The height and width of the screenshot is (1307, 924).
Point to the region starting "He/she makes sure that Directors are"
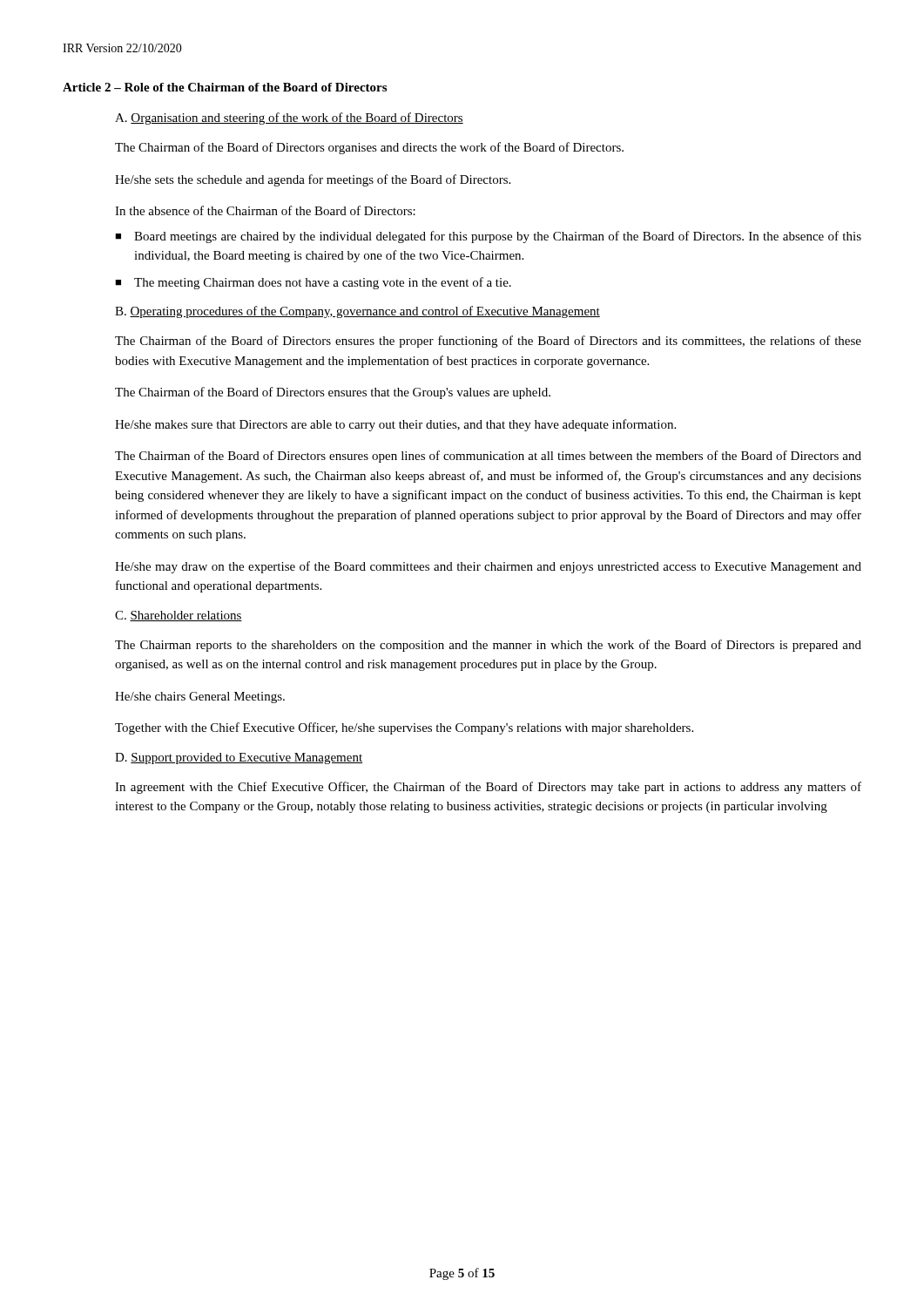coord(396,424)
